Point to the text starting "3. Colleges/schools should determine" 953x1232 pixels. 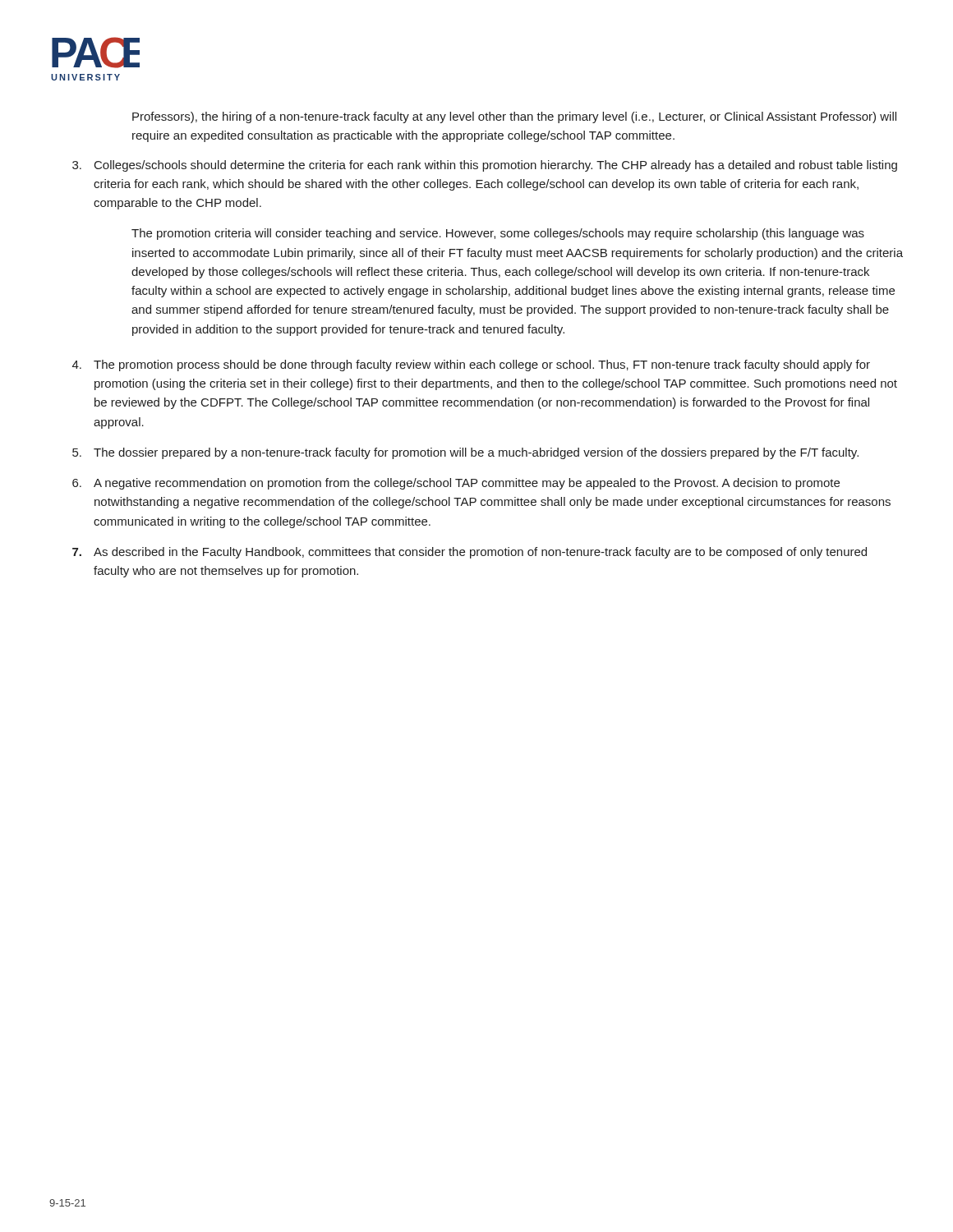point(476,184)
